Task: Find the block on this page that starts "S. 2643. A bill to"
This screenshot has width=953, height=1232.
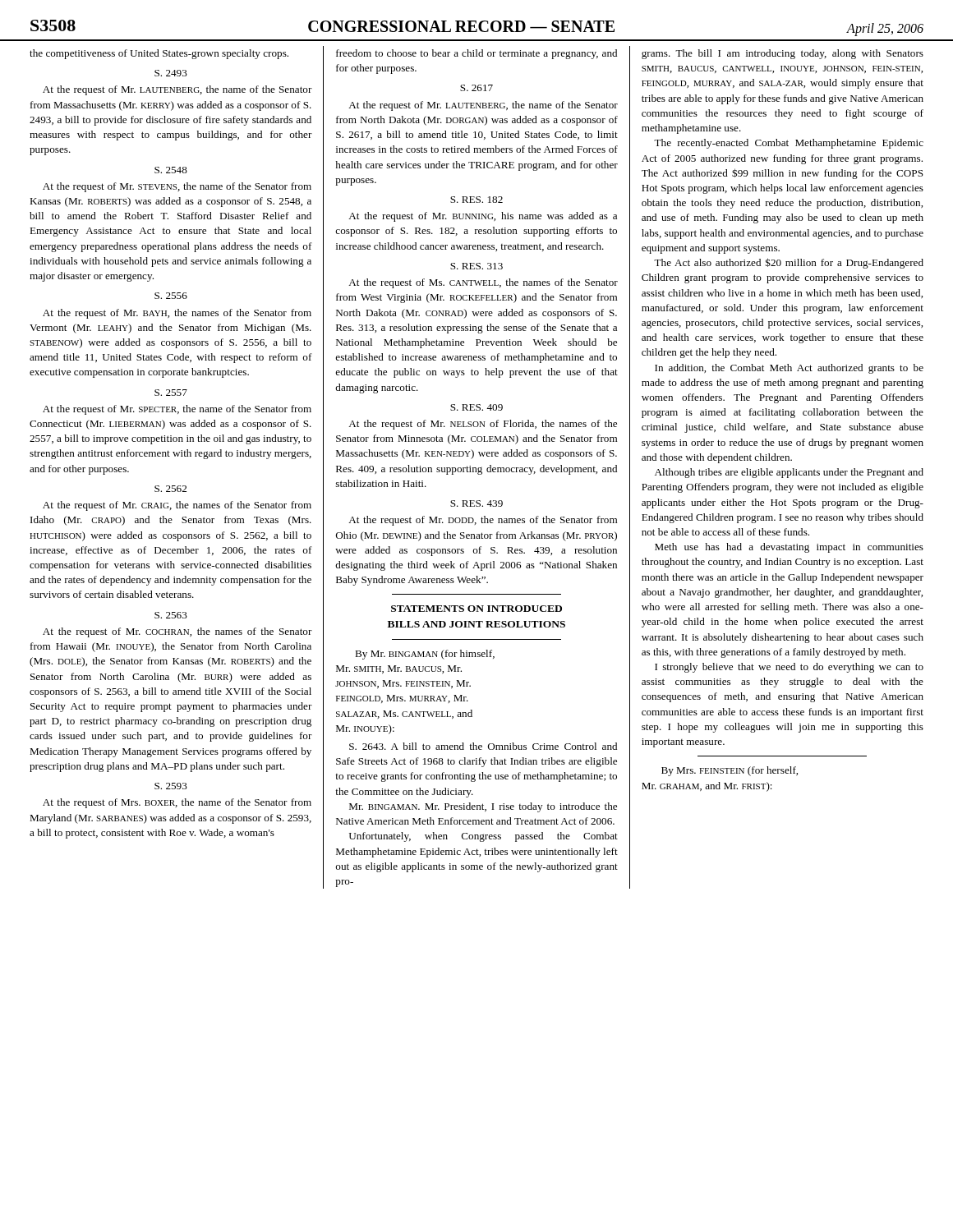Action: click(476, 769)
